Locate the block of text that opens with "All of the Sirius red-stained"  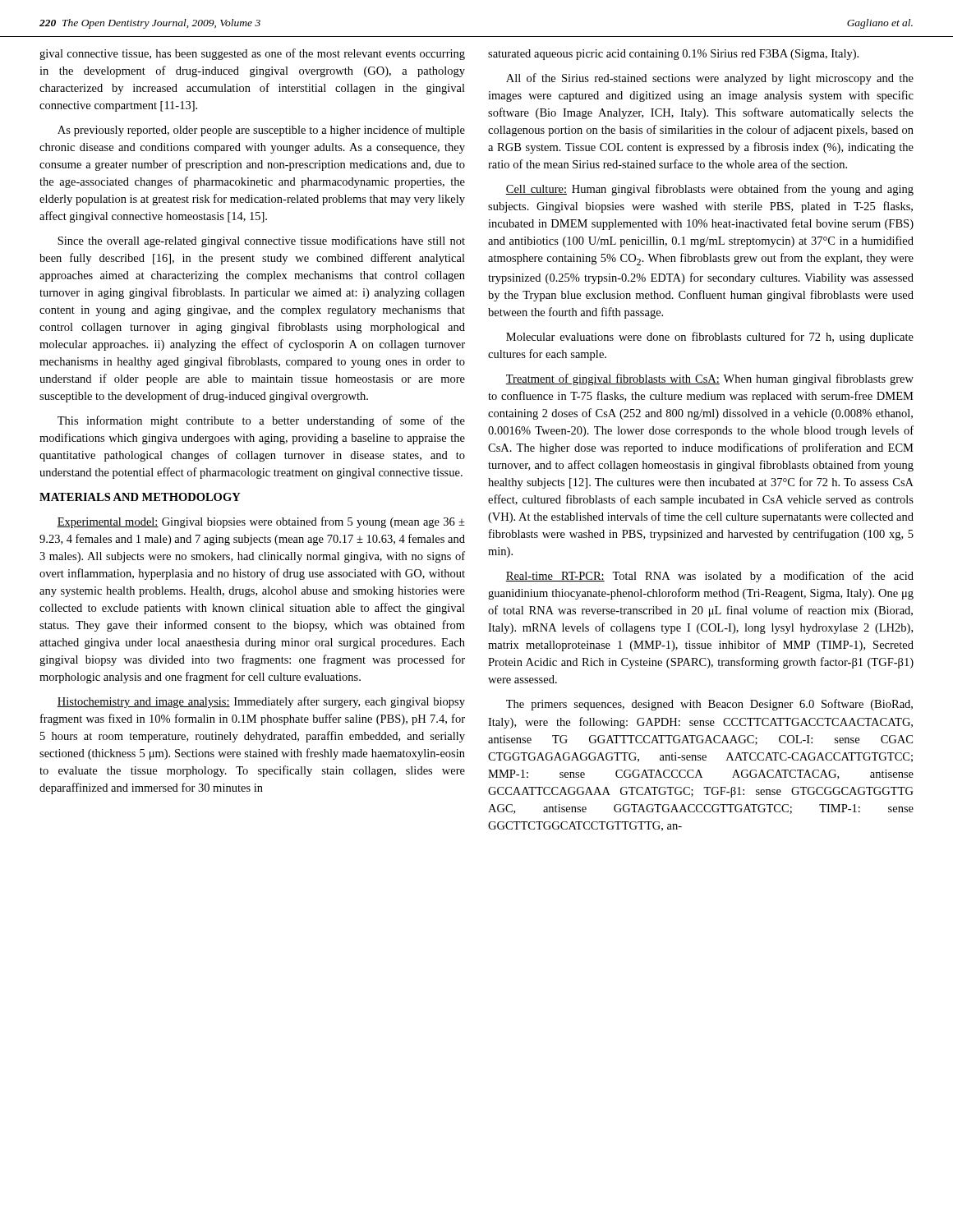(x=701, y=121)
